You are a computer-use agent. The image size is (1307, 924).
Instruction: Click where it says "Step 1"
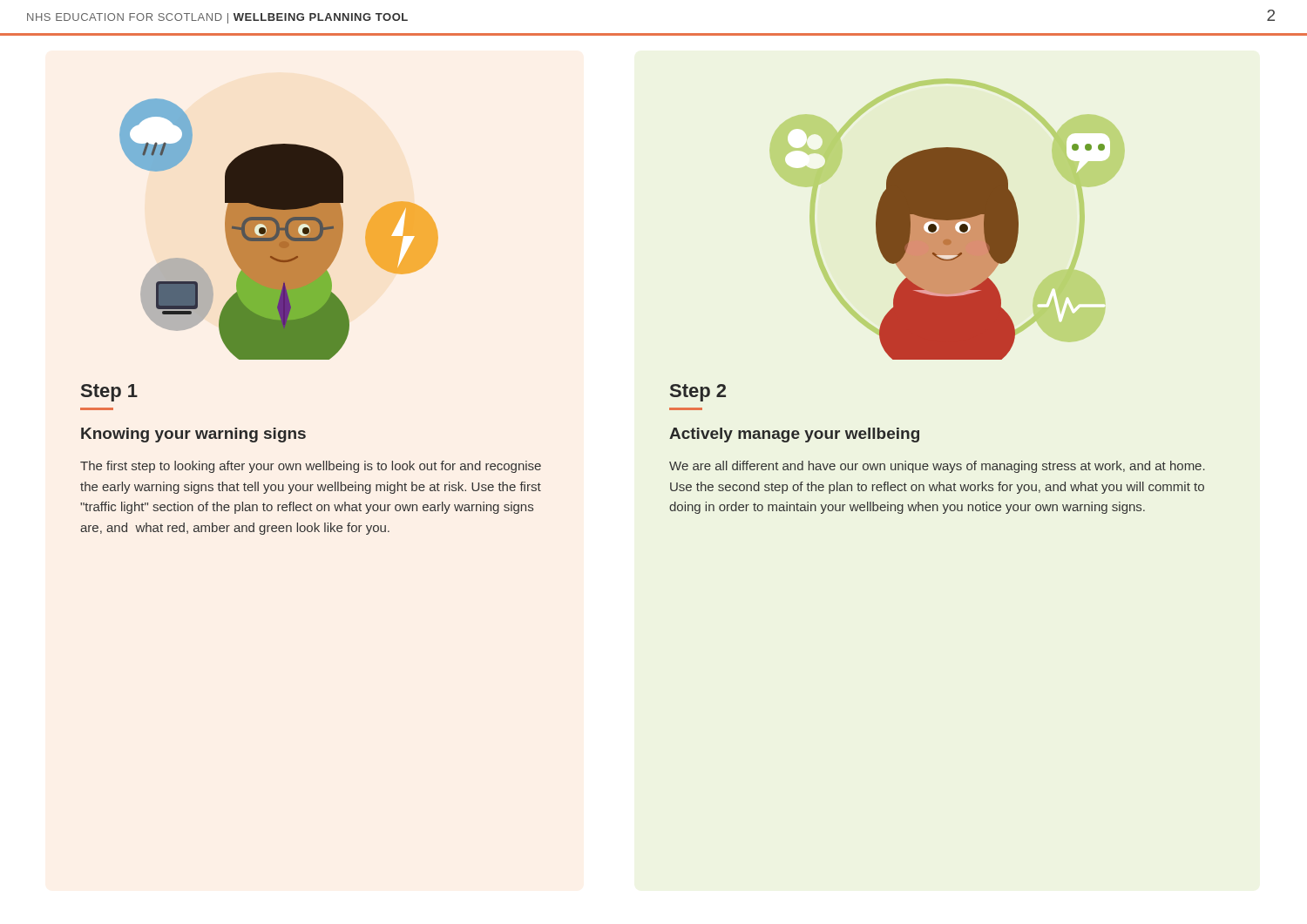tap(109, 391)
